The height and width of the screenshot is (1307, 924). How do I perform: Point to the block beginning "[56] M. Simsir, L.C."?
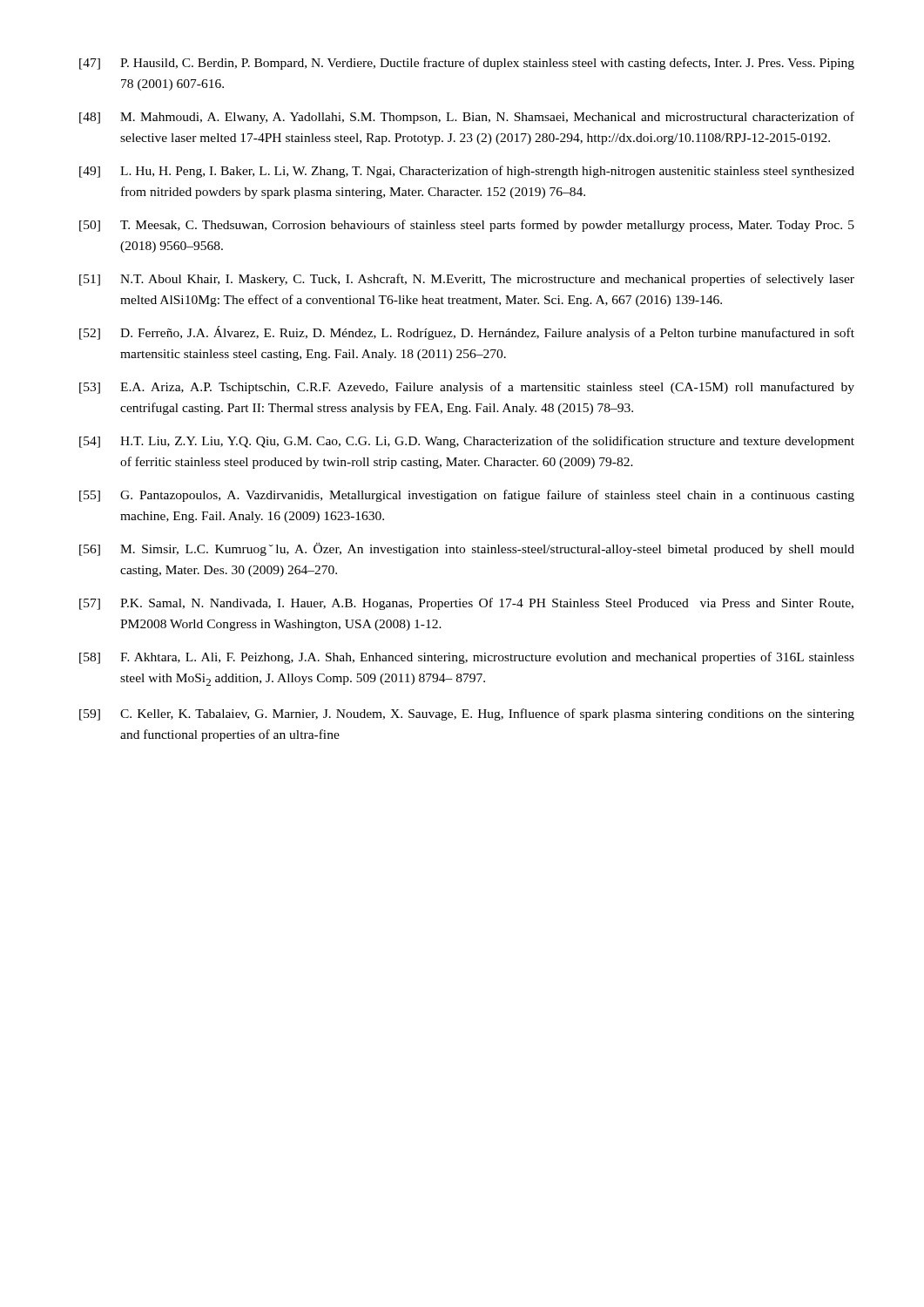click(466, 560)
